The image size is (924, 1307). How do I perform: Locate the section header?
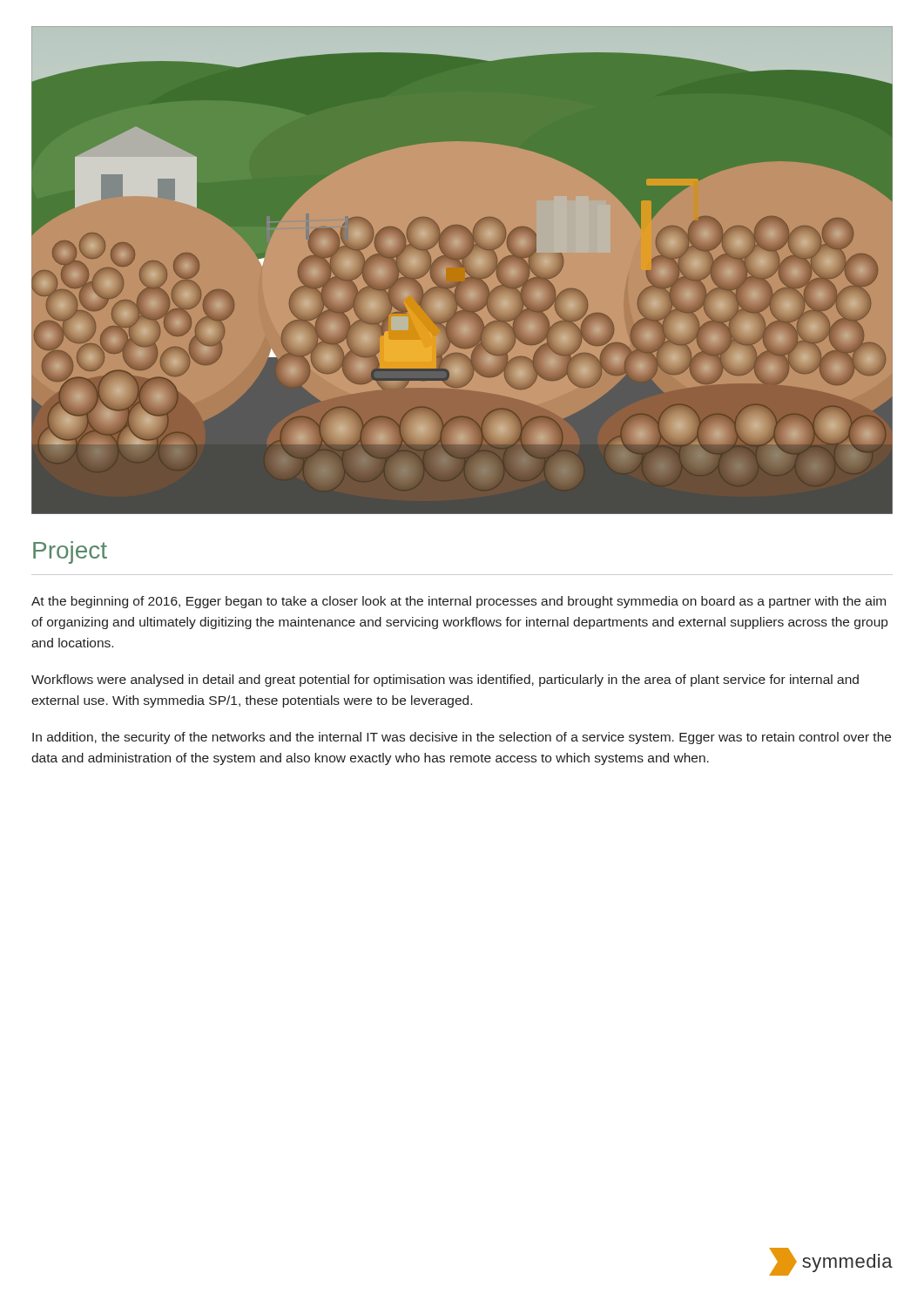pos(462,555)
